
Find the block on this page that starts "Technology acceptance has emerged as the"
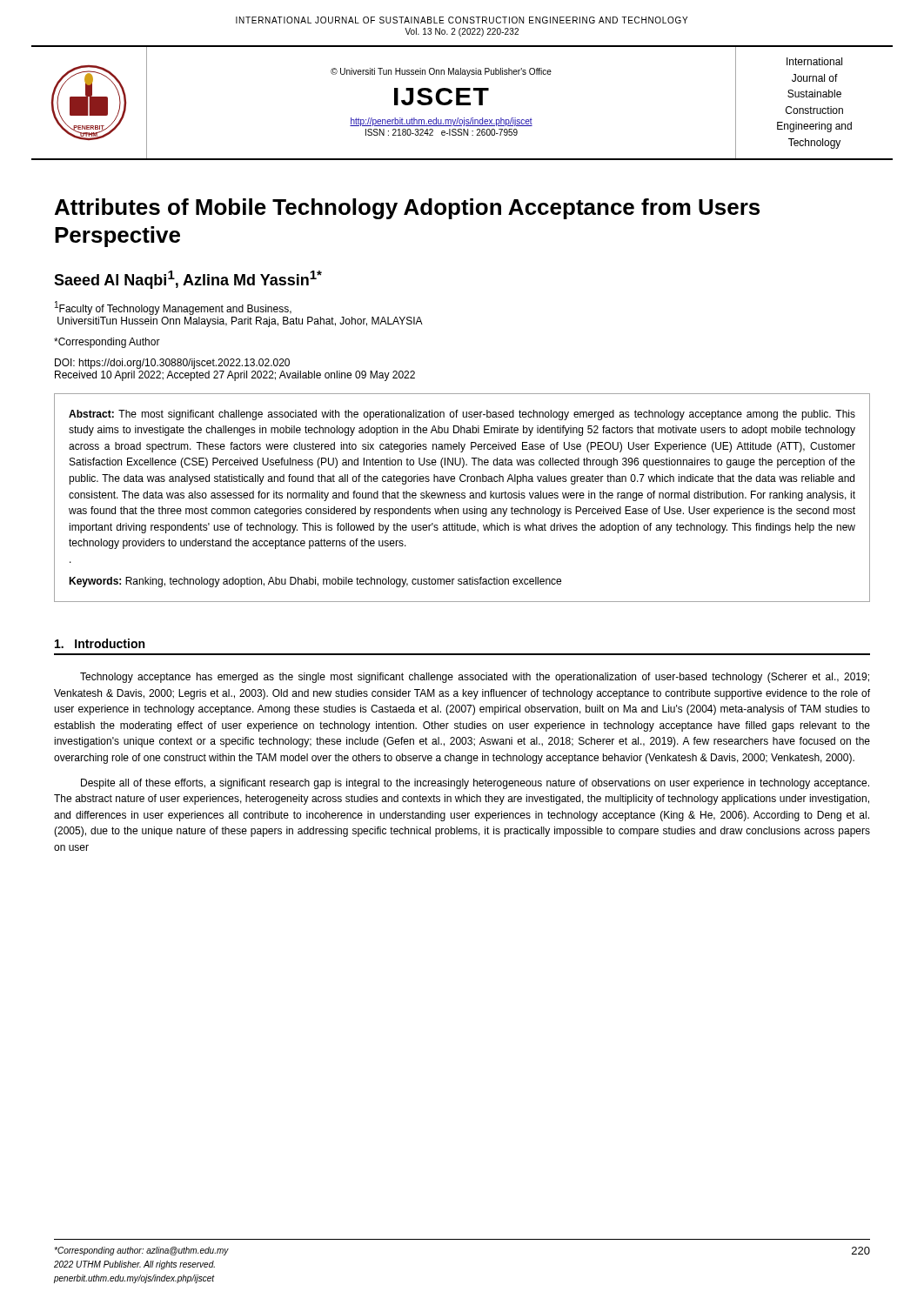462,717
